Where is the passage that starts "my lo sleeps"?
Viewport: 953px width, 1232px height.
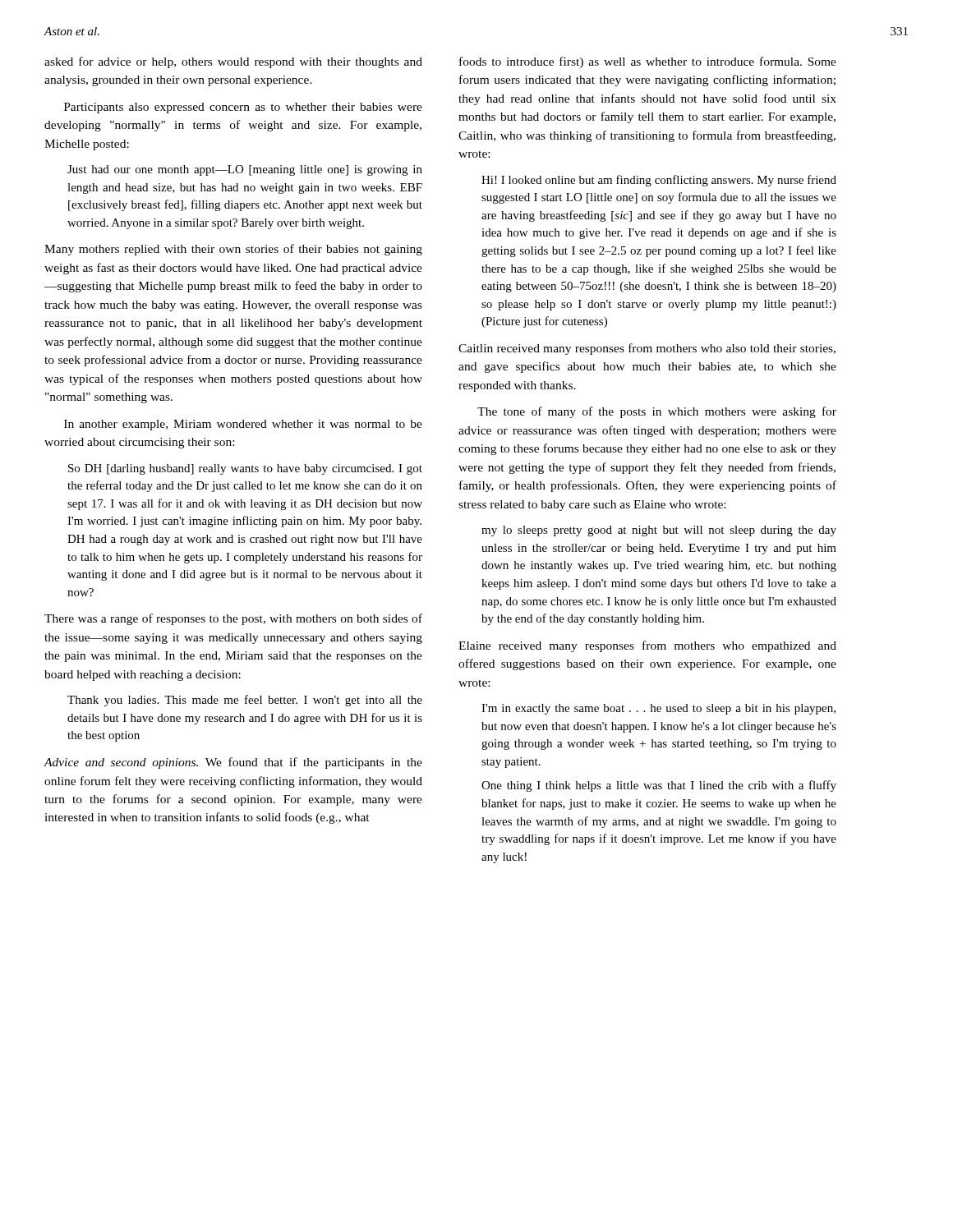point(659,575)
